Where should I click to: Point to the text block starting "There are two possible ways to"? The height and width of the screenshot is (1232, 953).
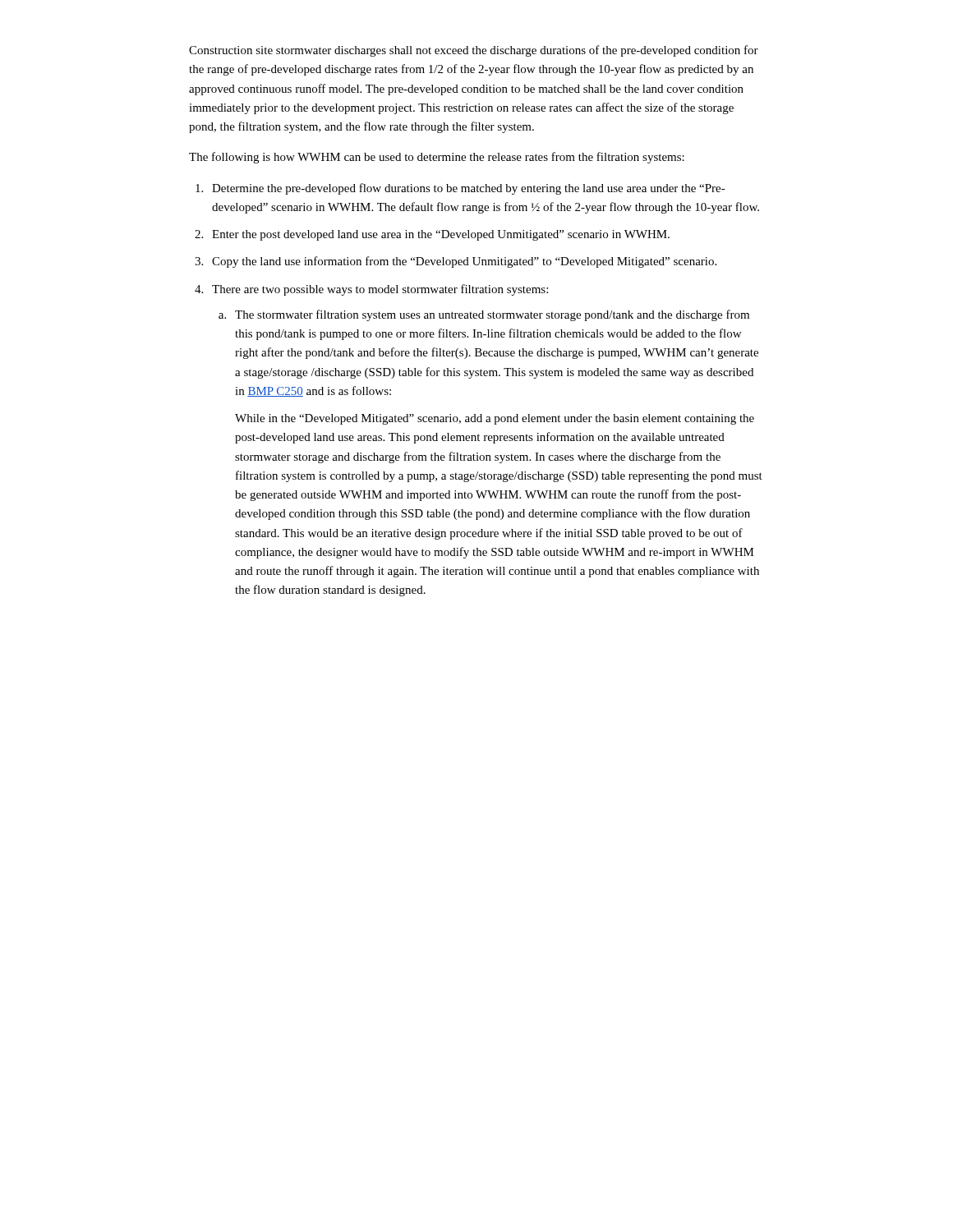[x=488, y=441]
